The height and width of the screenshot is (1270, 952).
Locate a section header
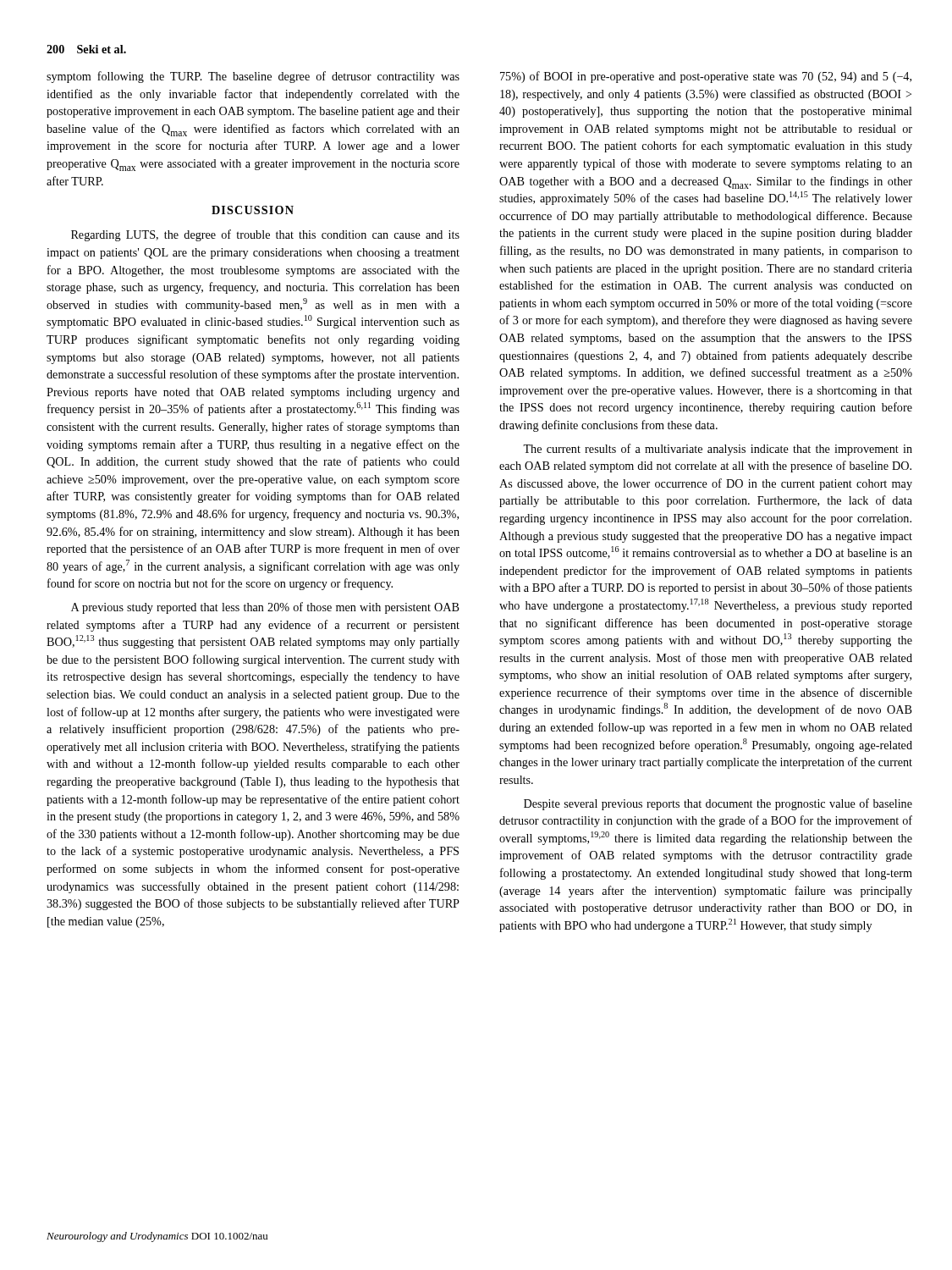click(x=253, y=210)
